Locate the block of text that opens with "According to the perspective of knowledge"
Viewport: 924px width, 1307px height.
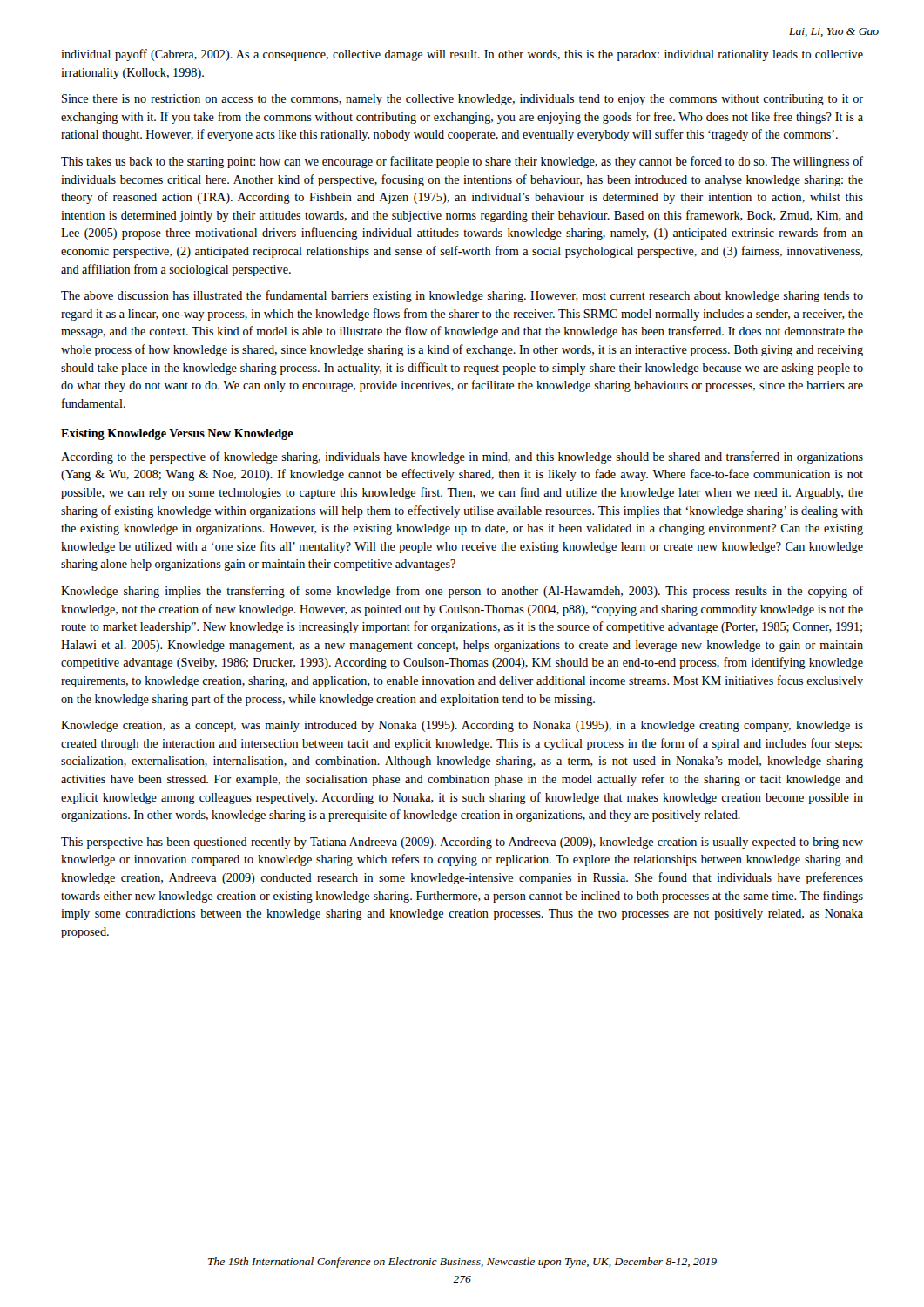(x=462, y=511)
